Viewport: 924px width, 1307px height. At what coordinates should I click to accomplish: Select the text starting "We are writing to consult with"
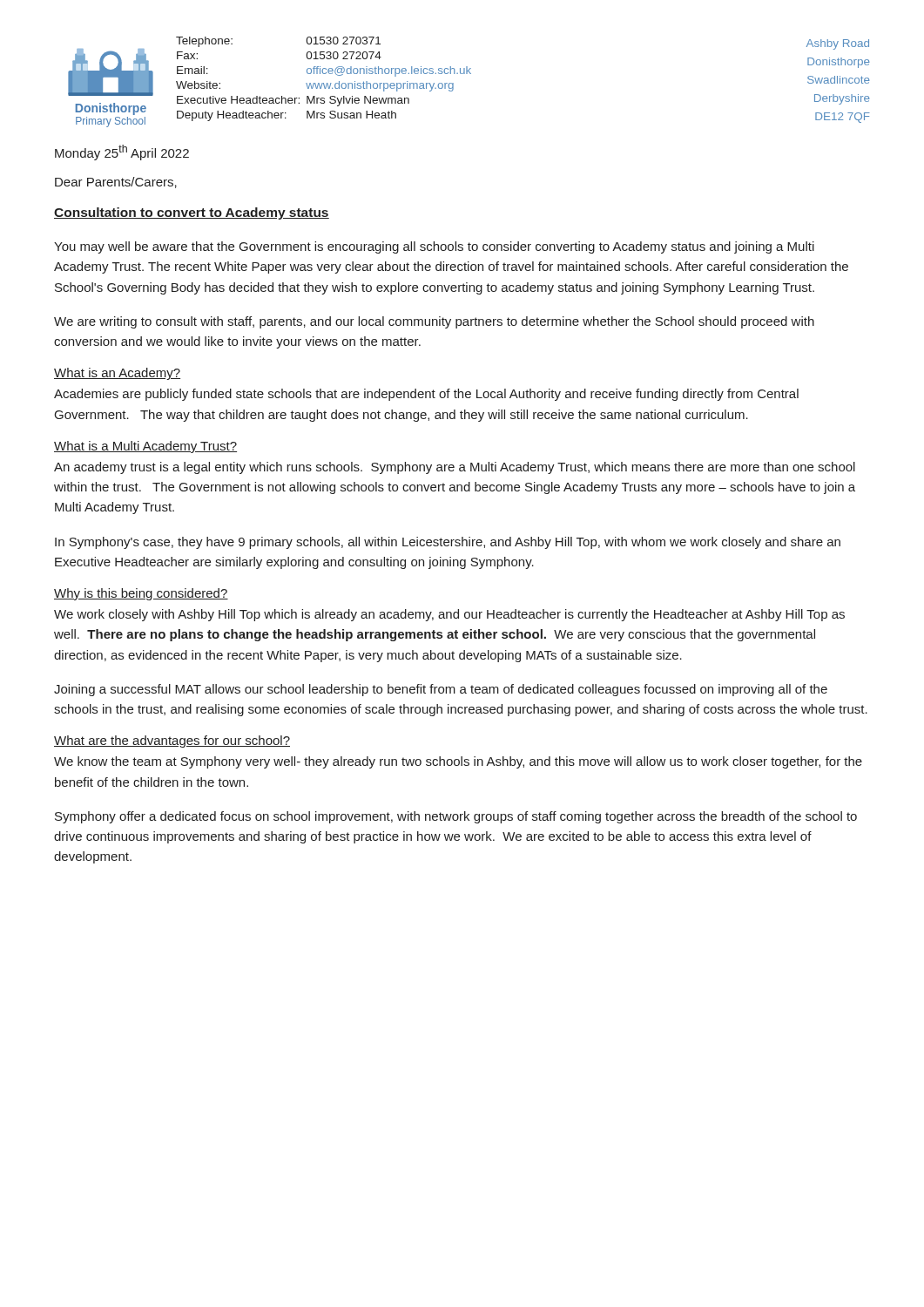(x=434, y=331)
